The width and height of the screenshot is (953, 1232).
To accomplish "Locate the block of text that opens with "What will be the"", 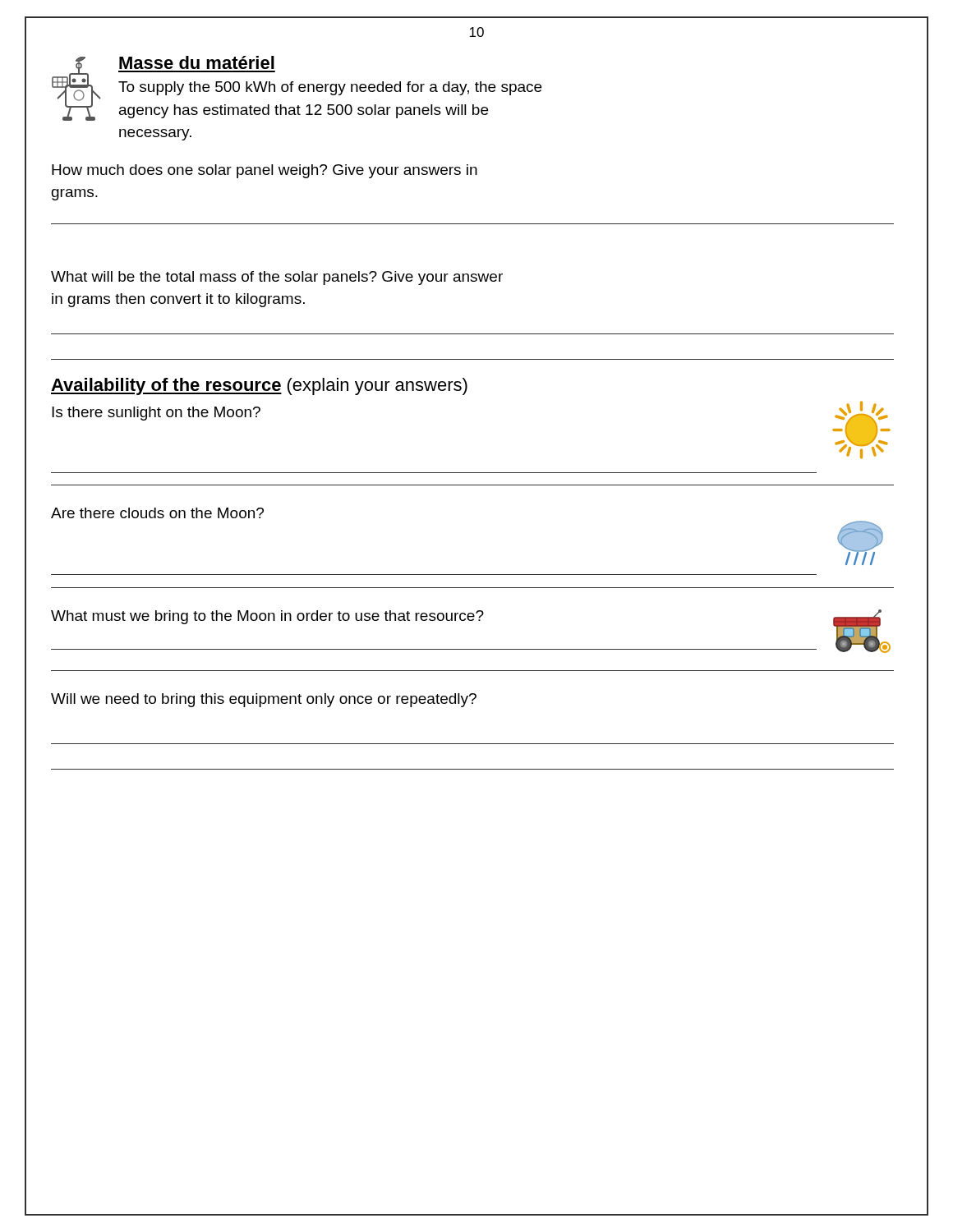I will [x=277, y=287].
